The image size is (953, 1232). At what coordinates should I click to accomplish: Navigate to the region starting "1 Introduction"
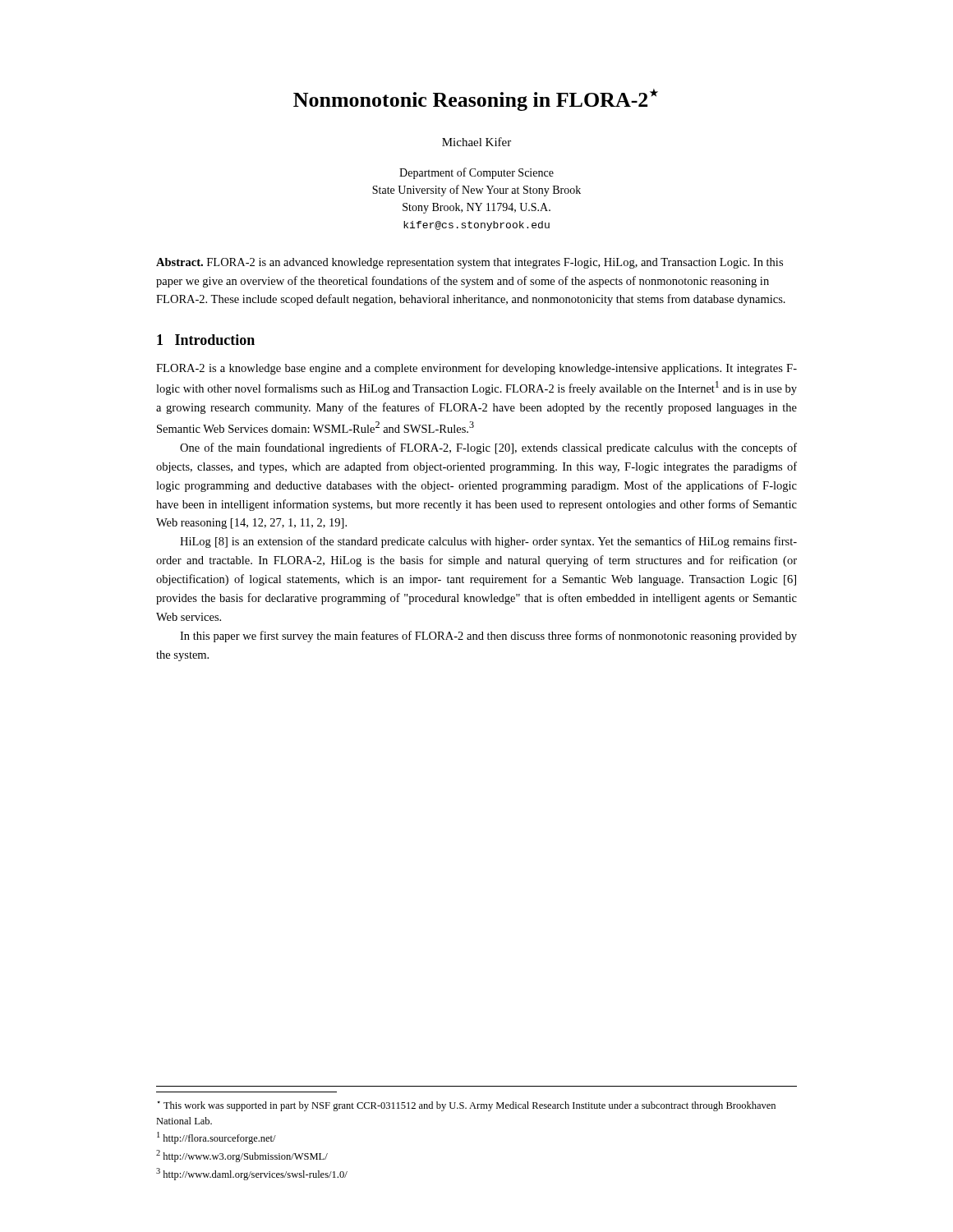pyautogui.click(x=205, y=340)
